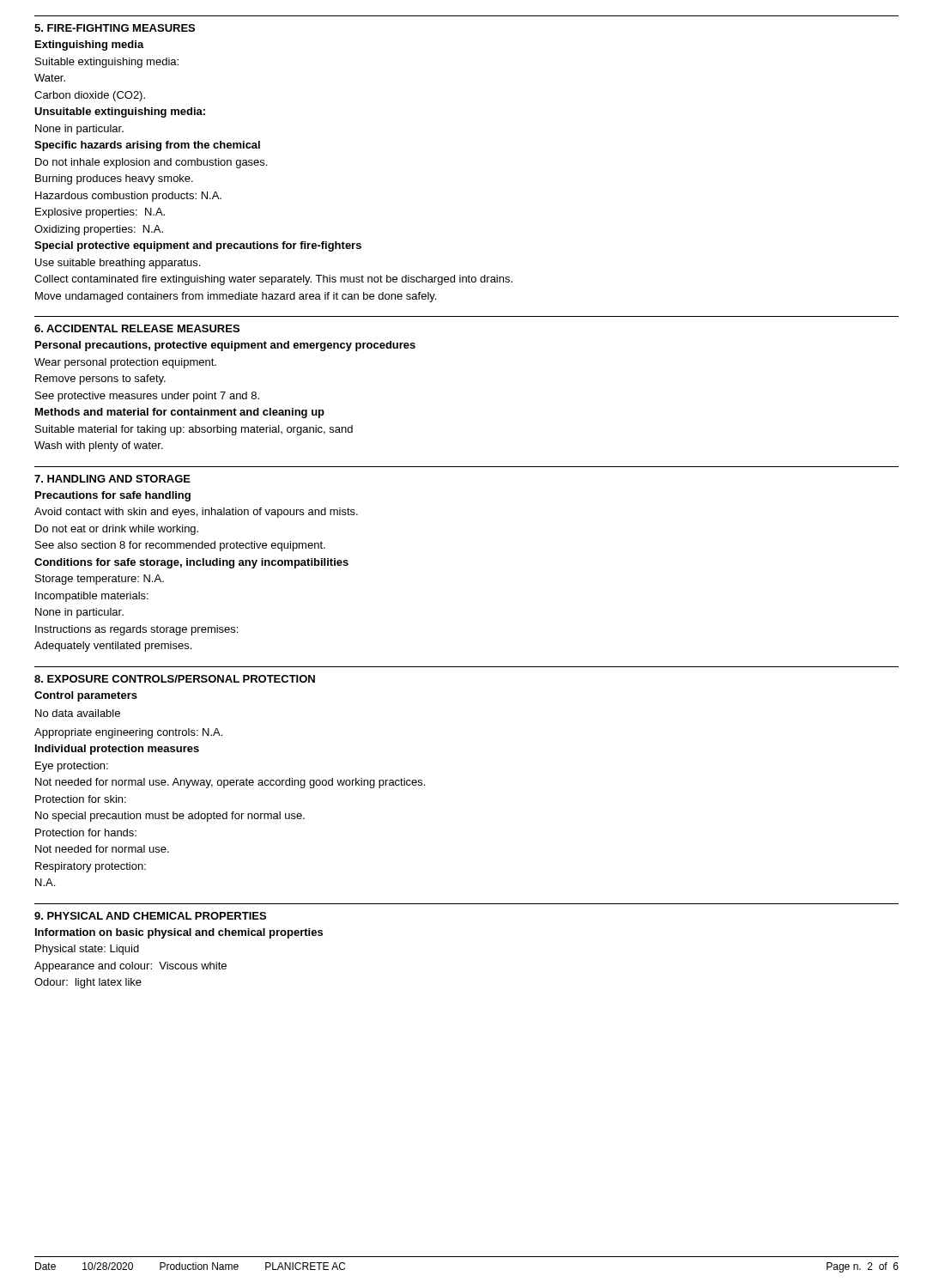The height and width of the screenshot is (1288, 933).
Task: Find the region starting "Suitable extinguishing media:"
Action: [x=107, y=61]
